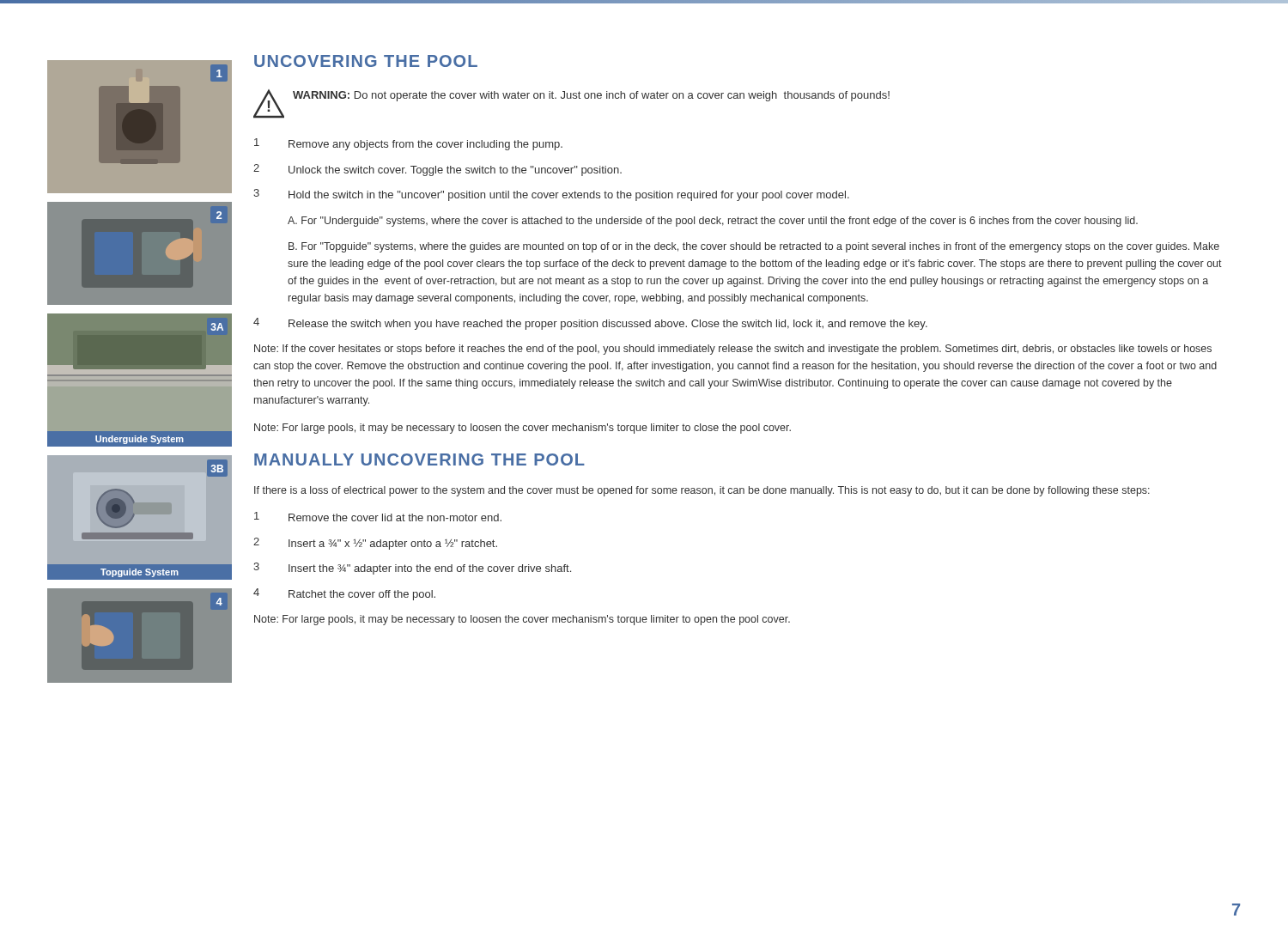Point to the block beginning "If there is"

coord(702,490)
